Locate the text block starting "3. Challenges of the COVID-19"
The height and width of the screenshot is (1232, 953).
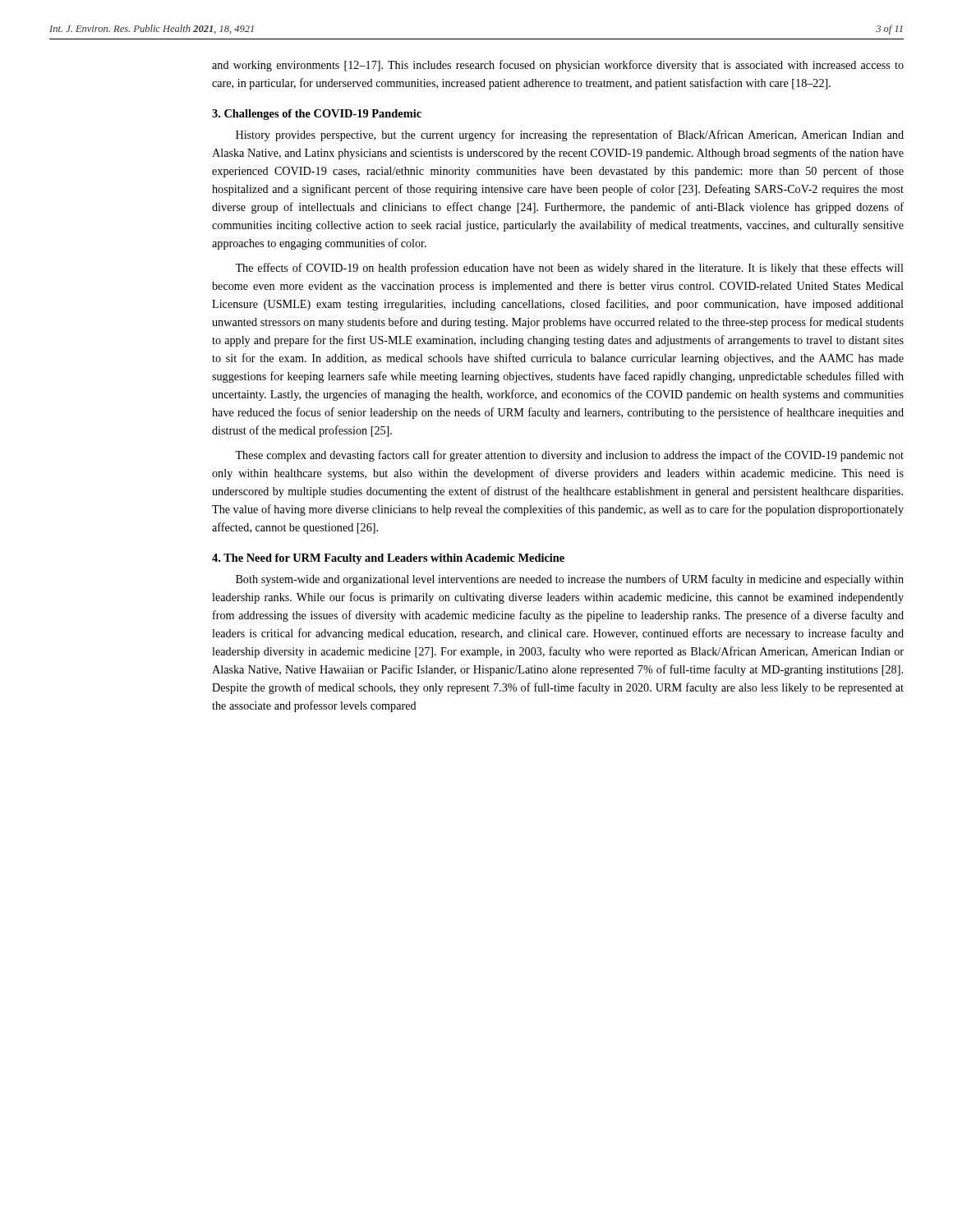317,113
